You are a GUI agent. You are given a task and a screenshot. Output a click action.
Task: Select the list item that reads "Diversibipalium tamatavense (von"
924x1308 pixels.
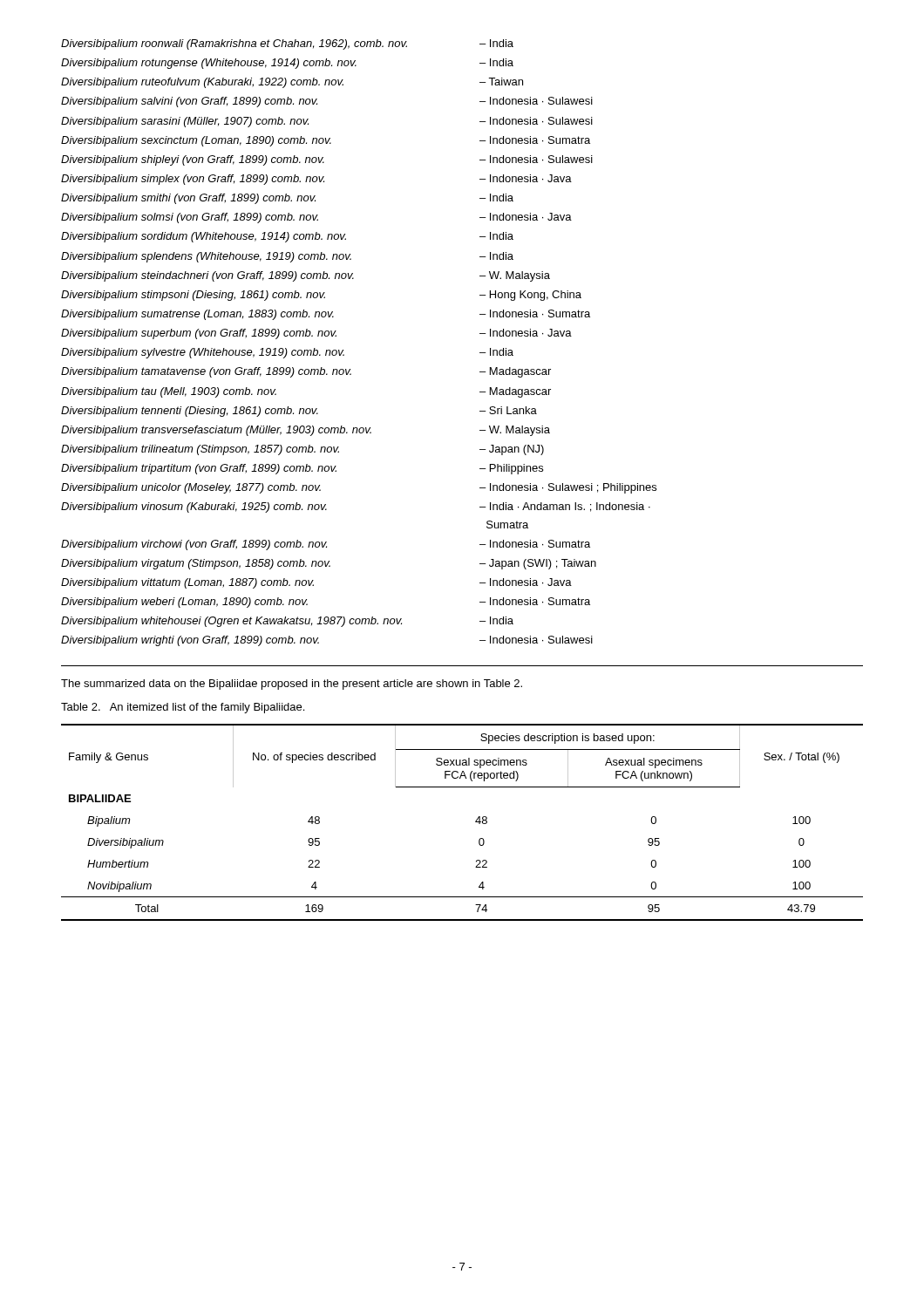[x=306, y=372]
